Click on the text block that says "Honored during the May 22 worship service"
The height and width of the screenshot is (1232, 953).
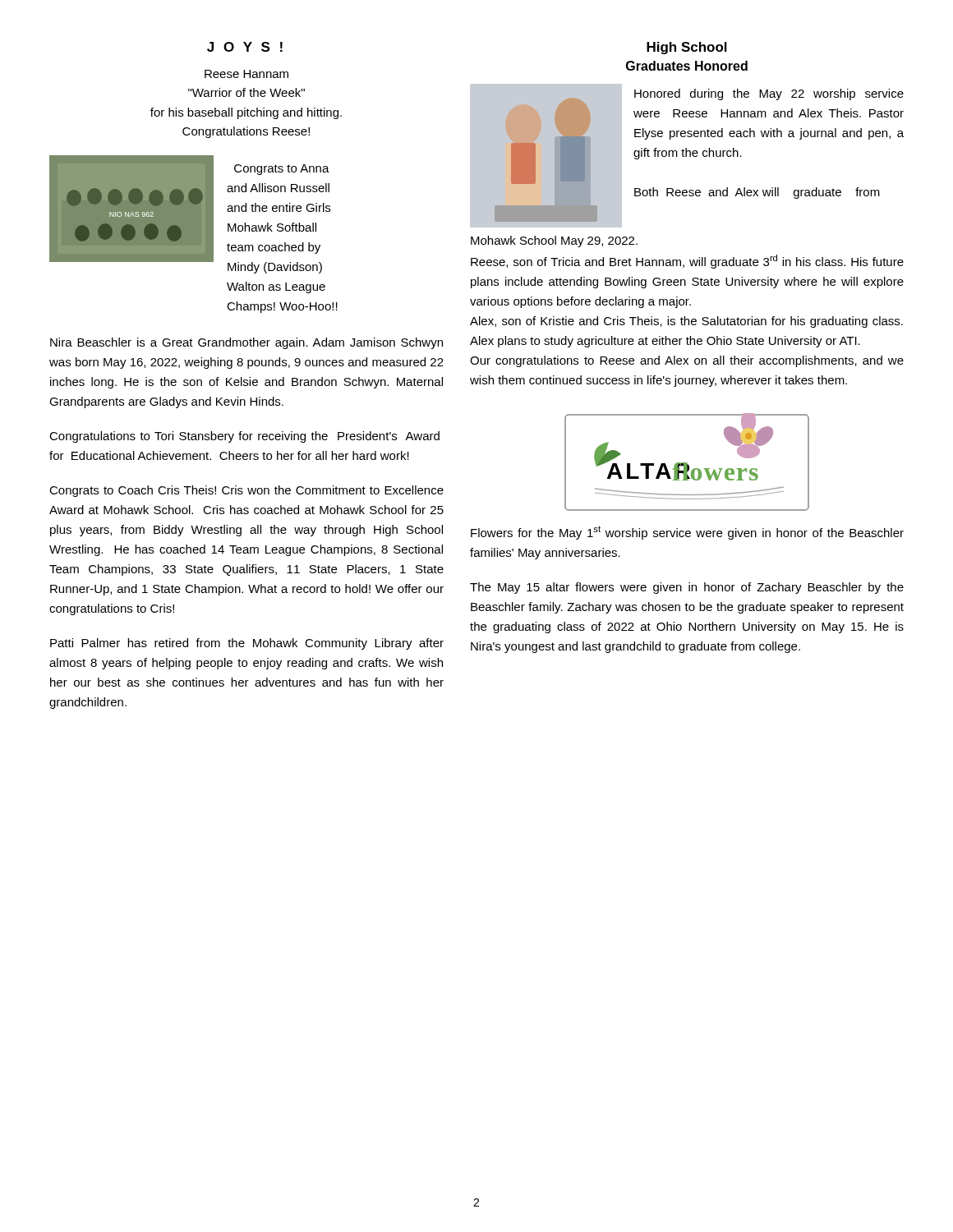769,142
